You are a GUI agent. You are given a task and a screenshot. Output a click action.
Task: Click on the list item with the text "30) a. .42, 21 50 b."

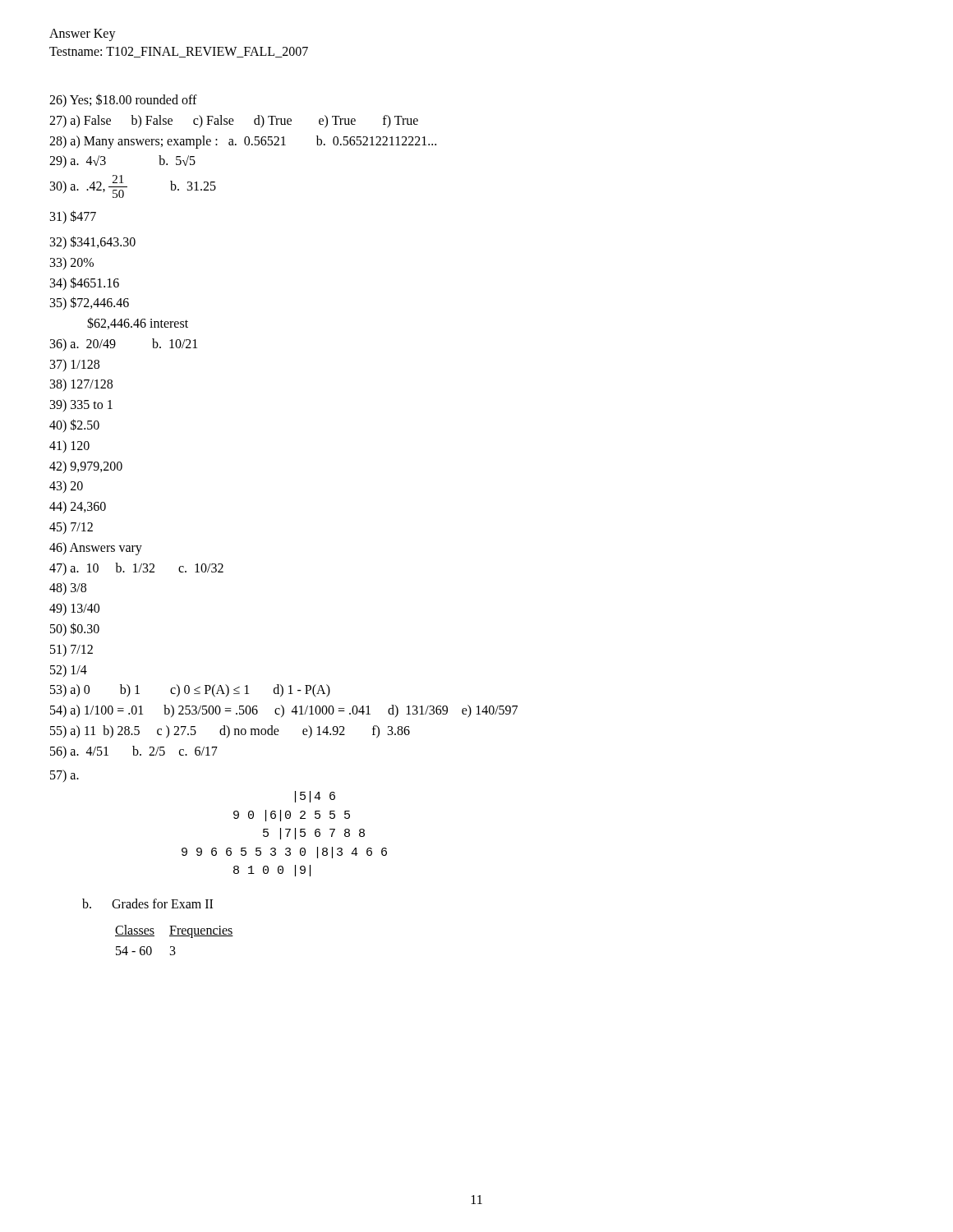point(133,187)
